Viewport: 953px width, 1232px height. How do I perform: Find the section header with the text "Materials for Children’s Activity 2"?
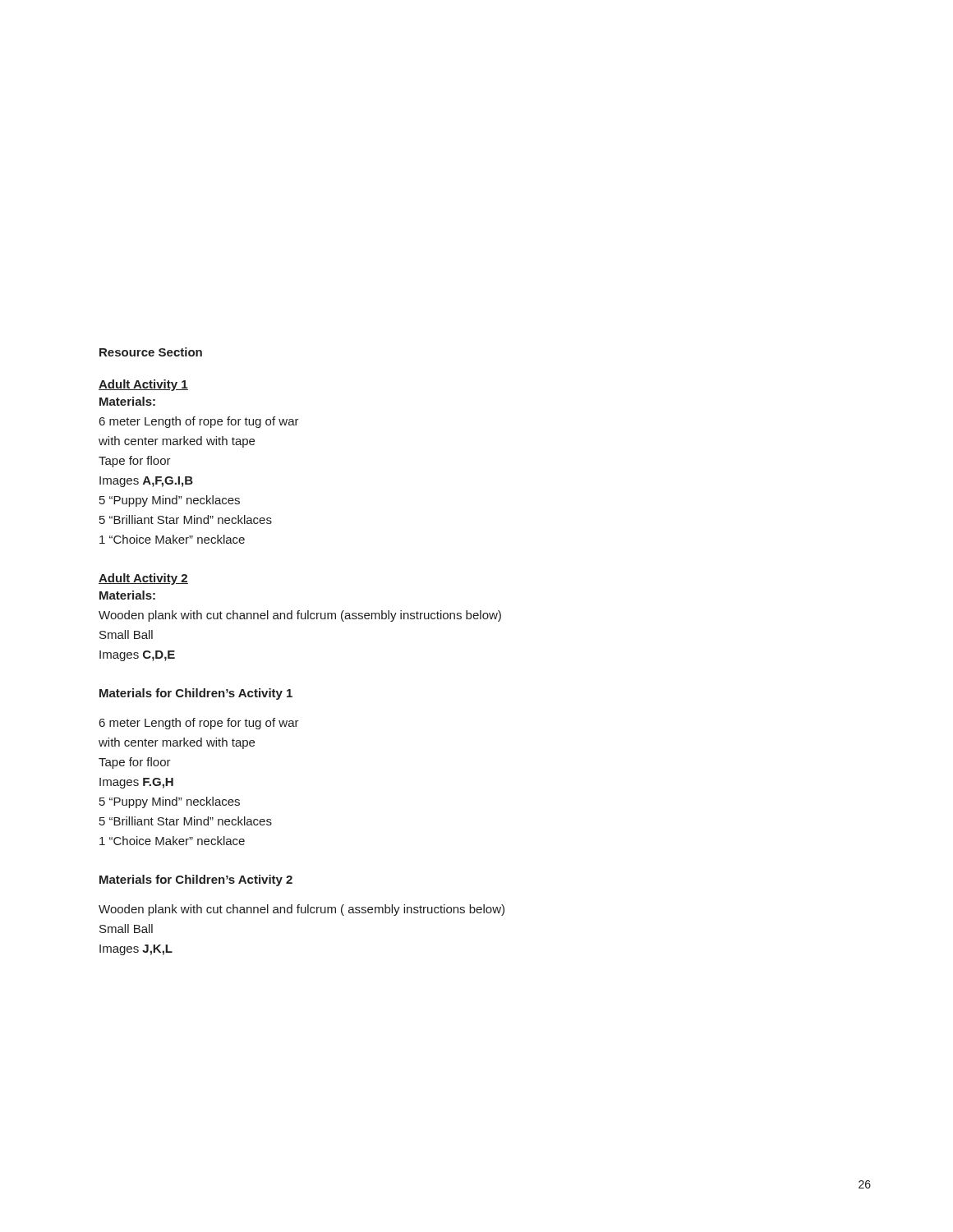coord(196,879)
